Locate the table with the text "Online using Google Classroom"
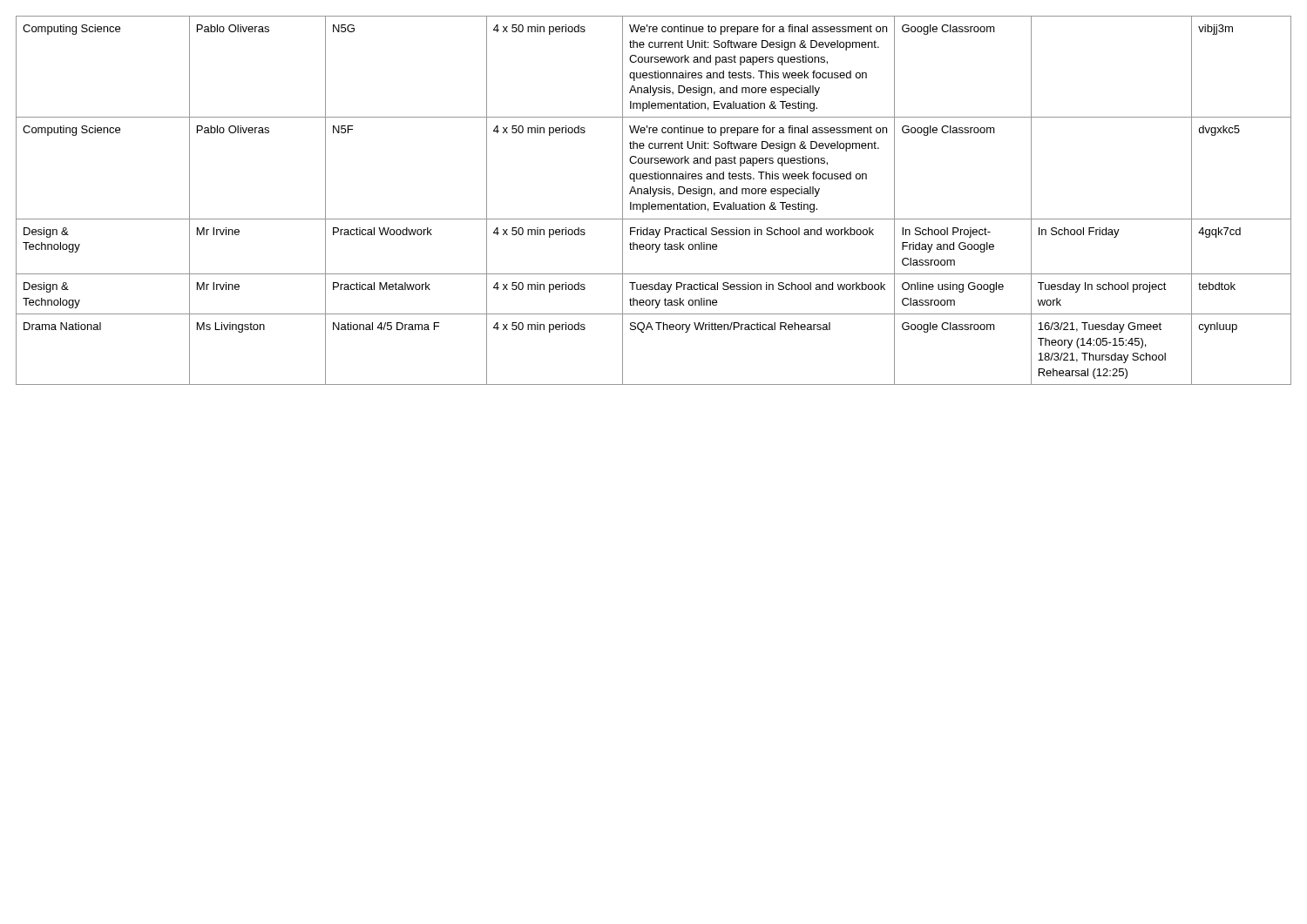The width and height of the screenshot is (1307, 924). point(654,201)
